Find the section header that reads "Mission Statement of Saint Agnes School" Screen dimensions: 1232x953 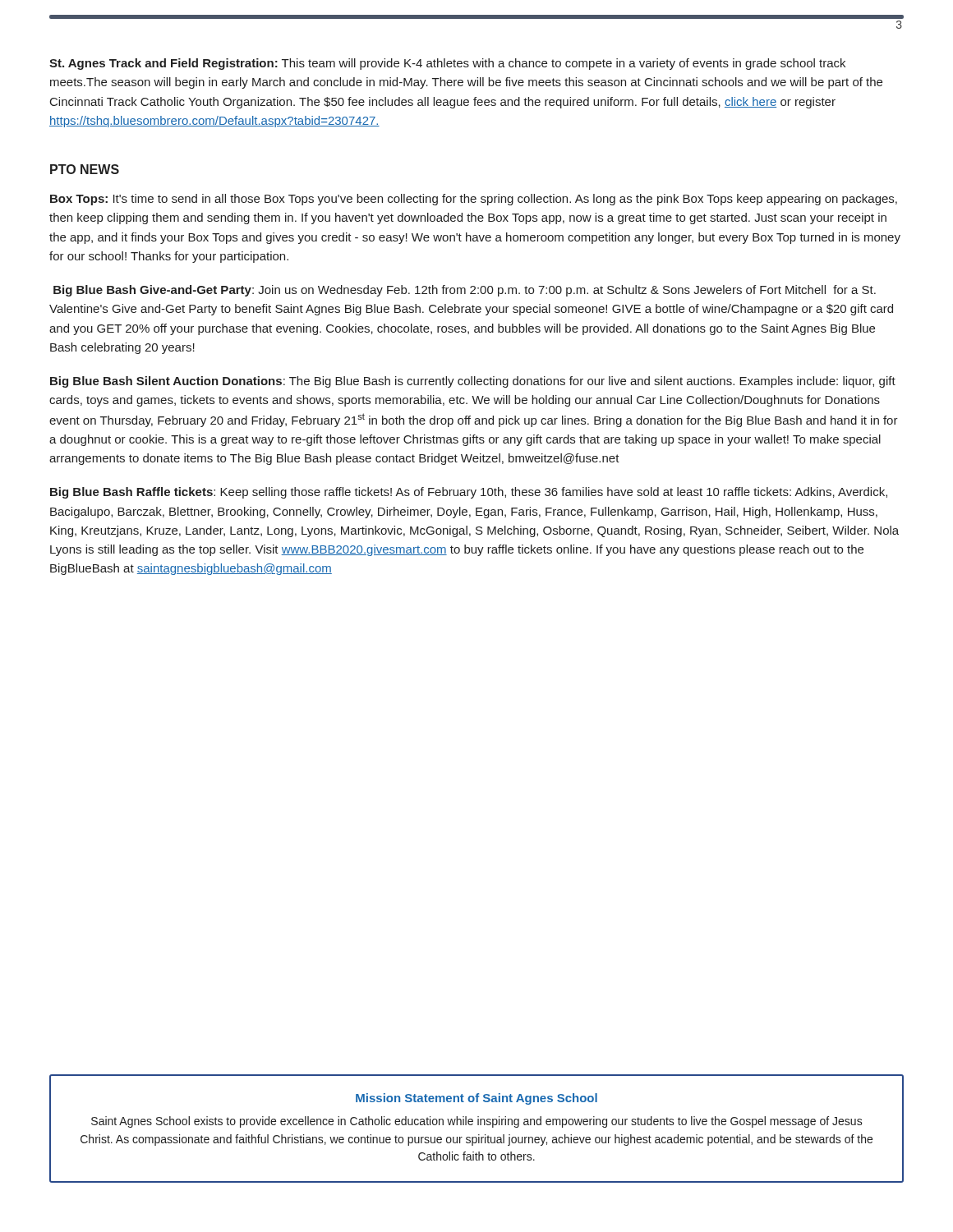tap(476, 1098)
